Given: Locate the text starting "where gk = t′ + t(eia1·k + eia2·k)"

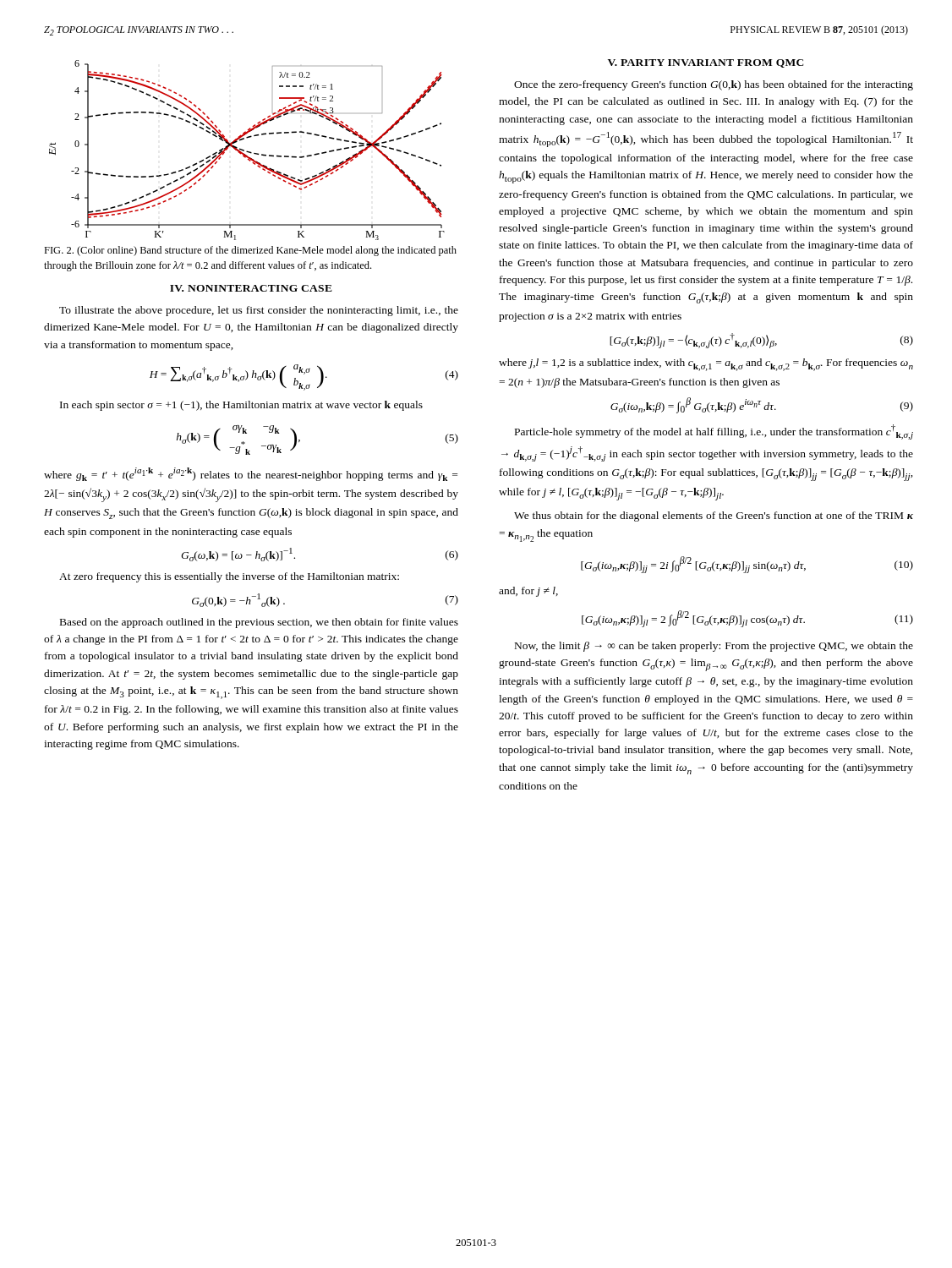Looking at the screenshot, I should pyautogui.click(x=251, y=502).
